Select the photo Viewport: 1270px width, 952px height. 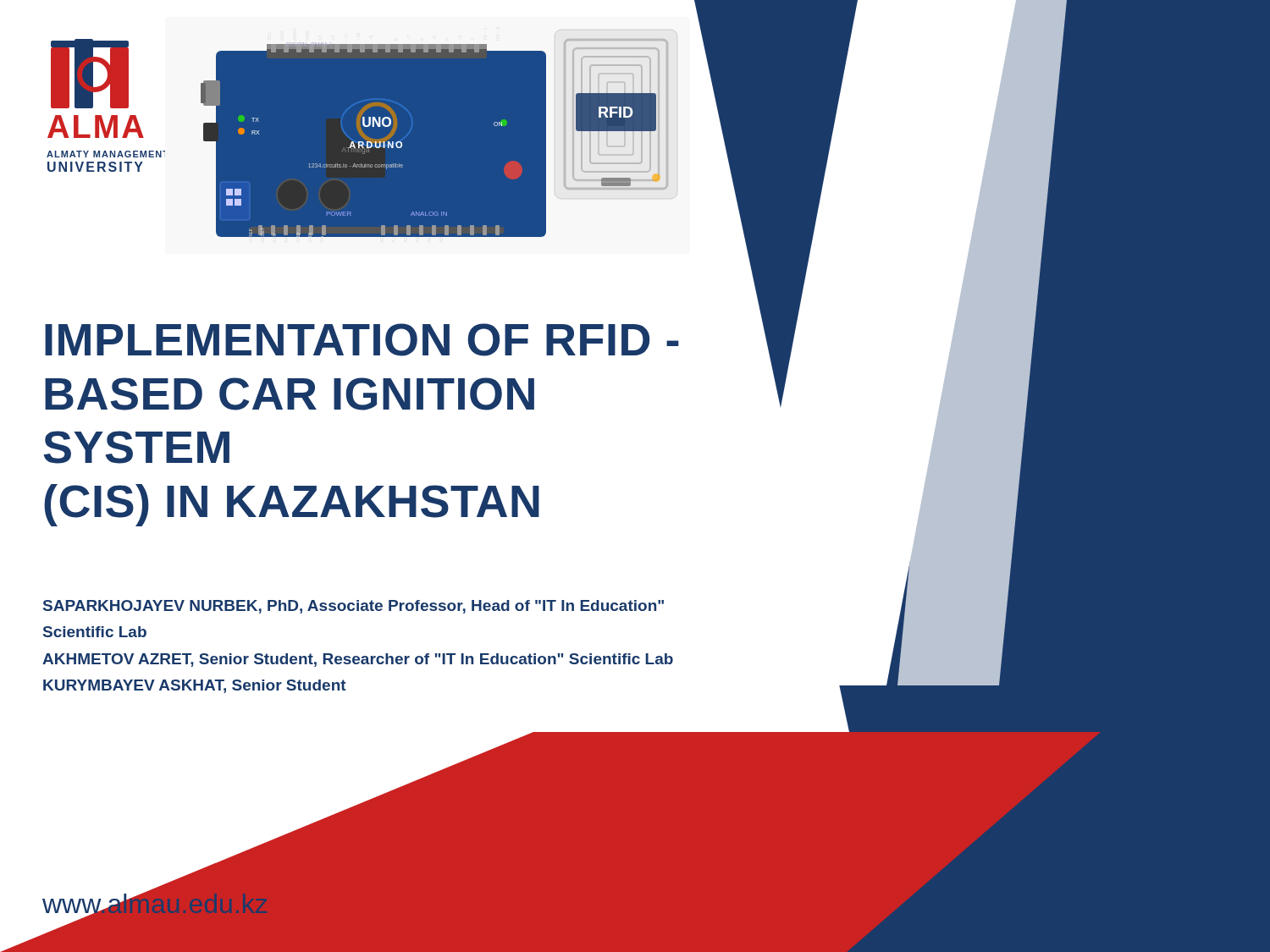coord(428,135)
